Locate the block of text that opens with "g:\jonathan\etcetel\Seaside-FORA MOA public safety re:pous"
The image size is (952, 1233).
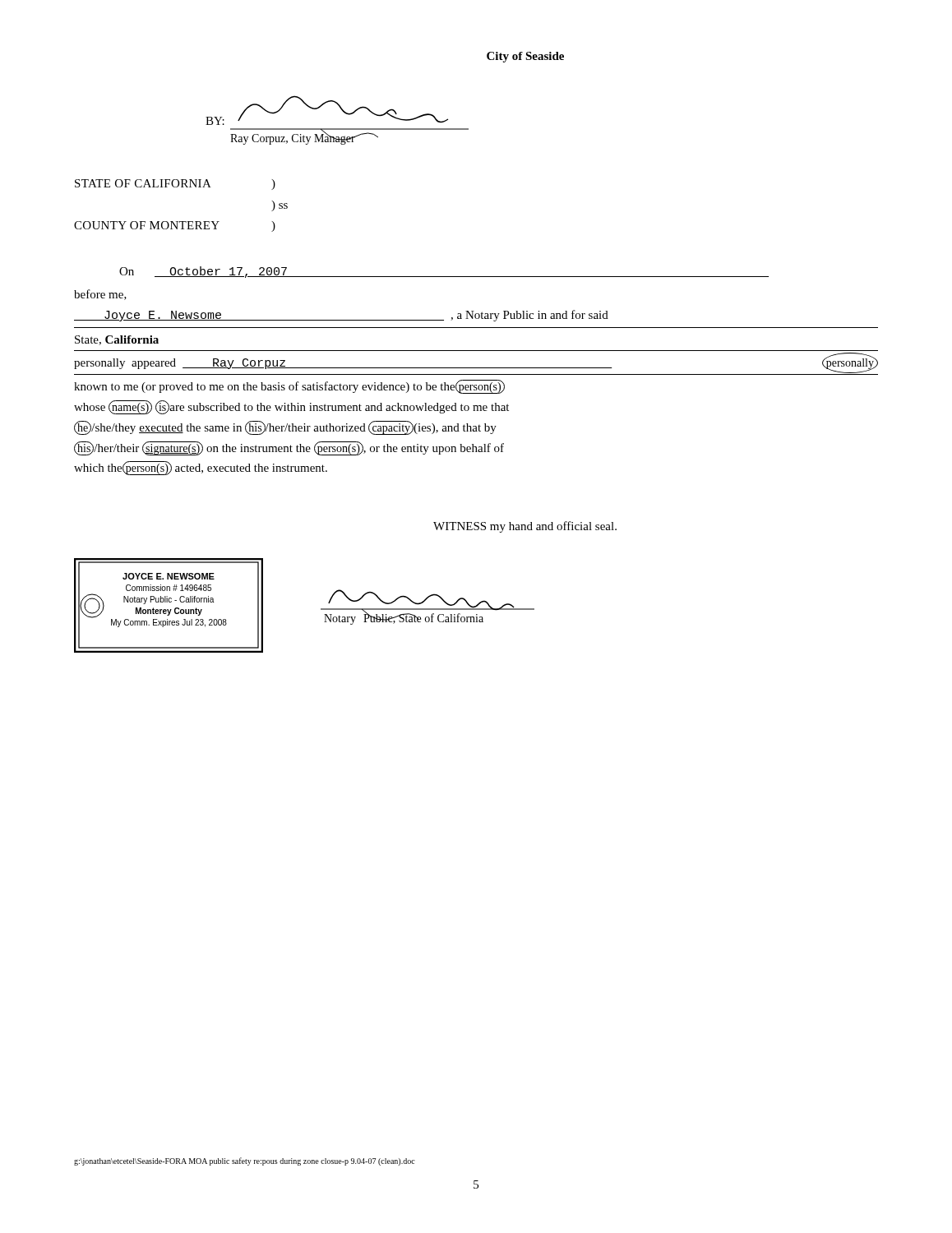[x=244, y=1161]
